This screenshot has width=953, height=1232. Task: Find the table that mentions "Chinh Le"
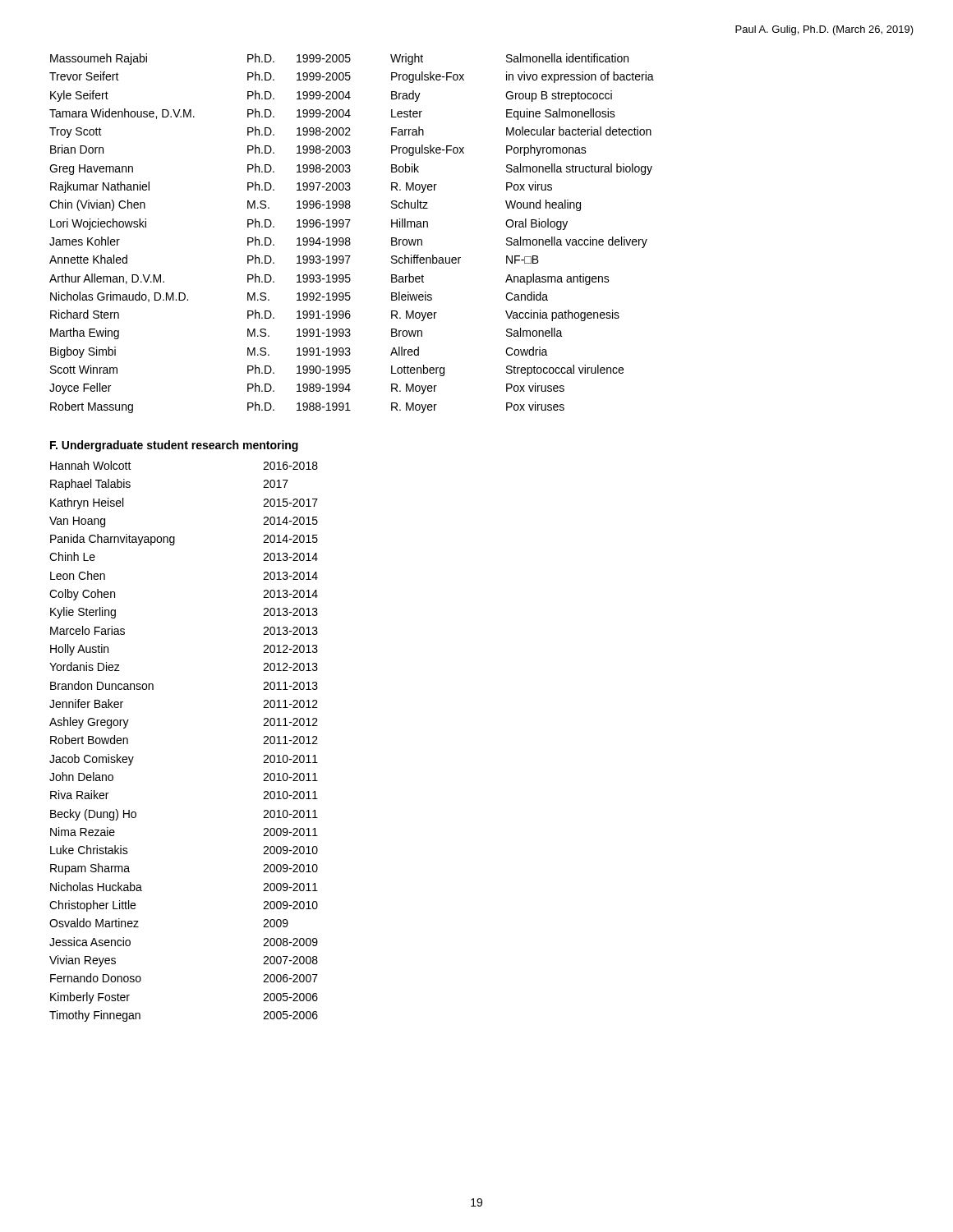[476, 740]
